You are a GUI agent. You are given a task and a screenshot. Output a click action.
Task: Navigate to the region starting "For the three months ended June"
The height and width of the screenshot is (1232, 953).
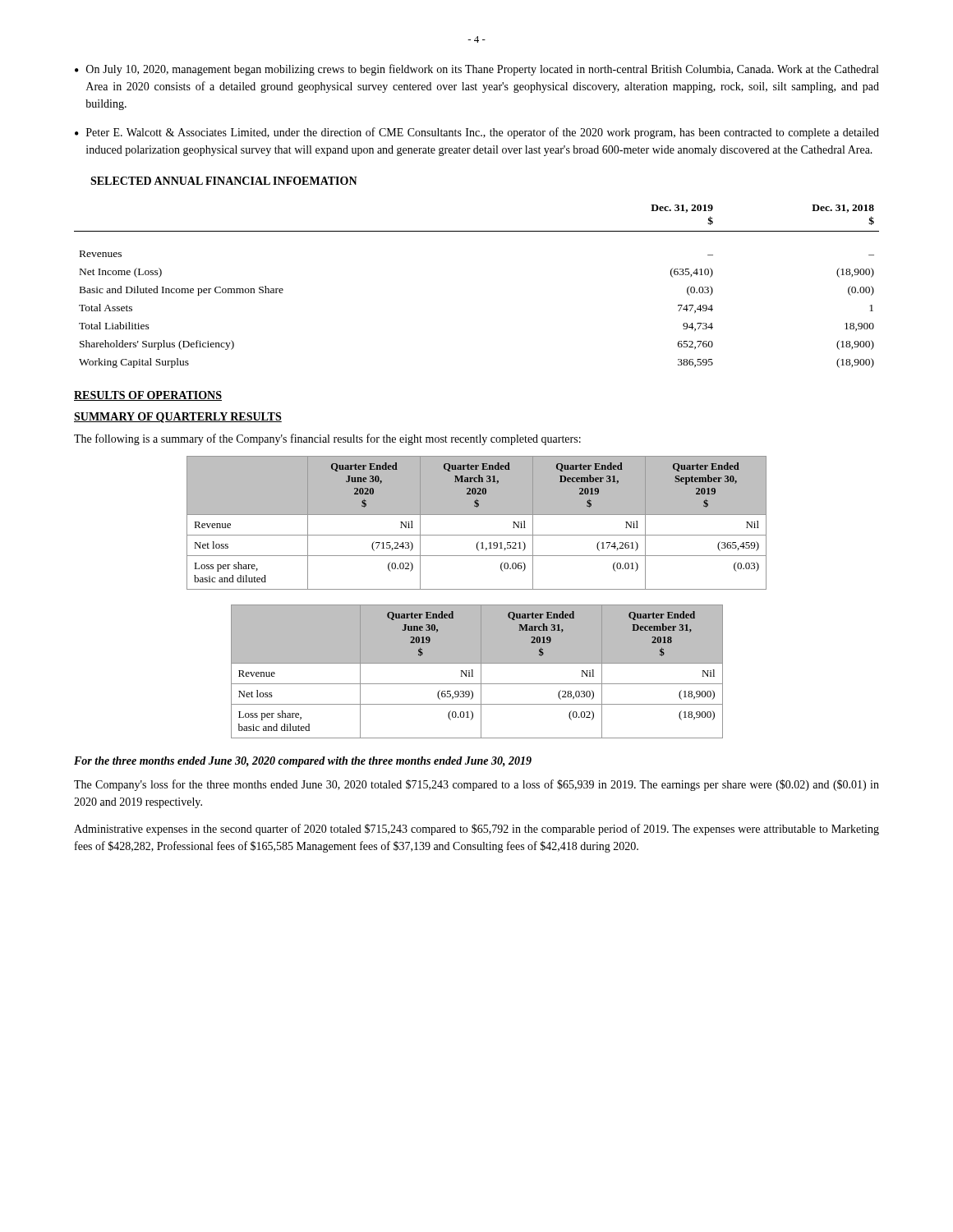(303, 761)
